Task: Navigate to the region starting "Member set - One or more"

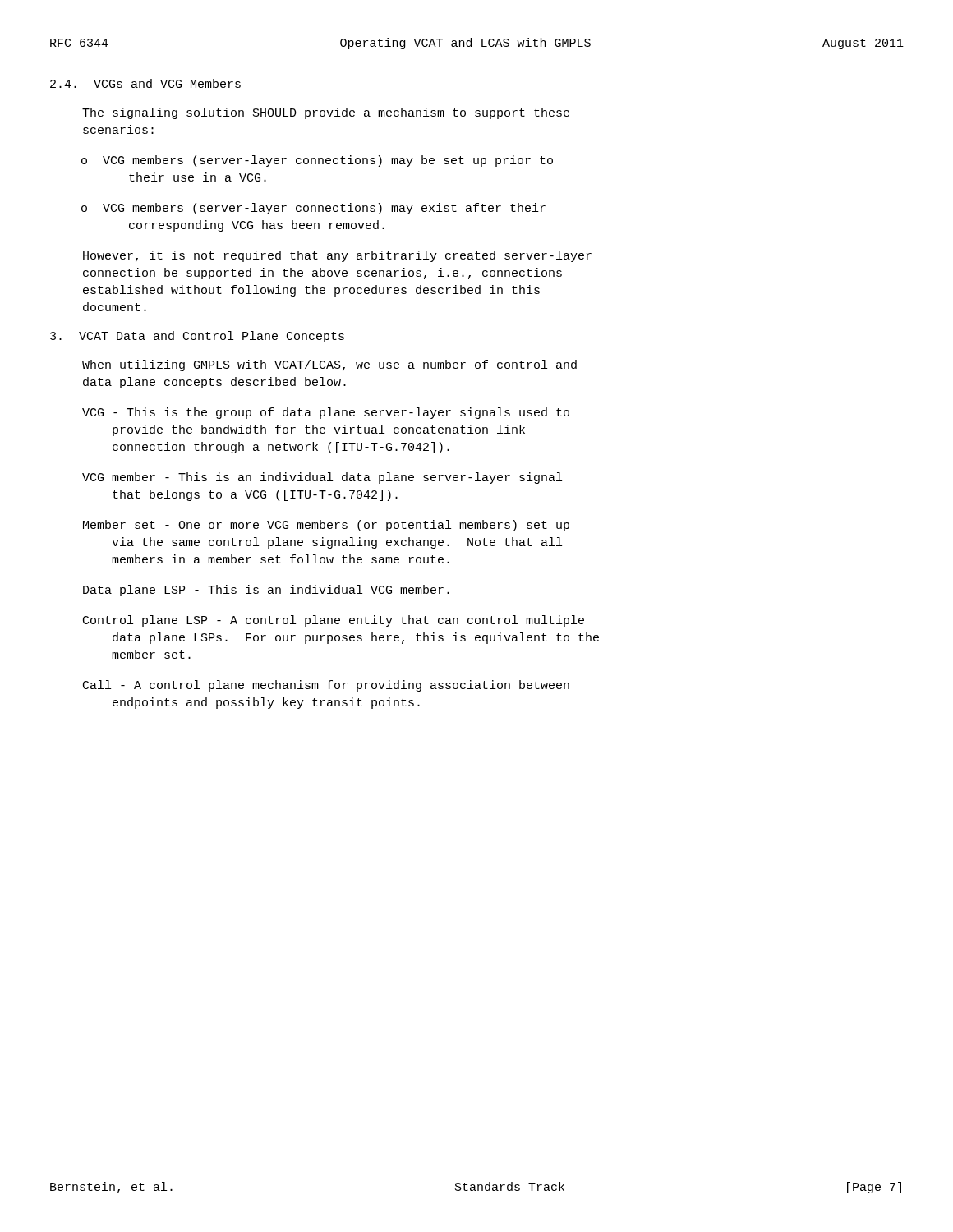Action: click(x=326, y=543)
